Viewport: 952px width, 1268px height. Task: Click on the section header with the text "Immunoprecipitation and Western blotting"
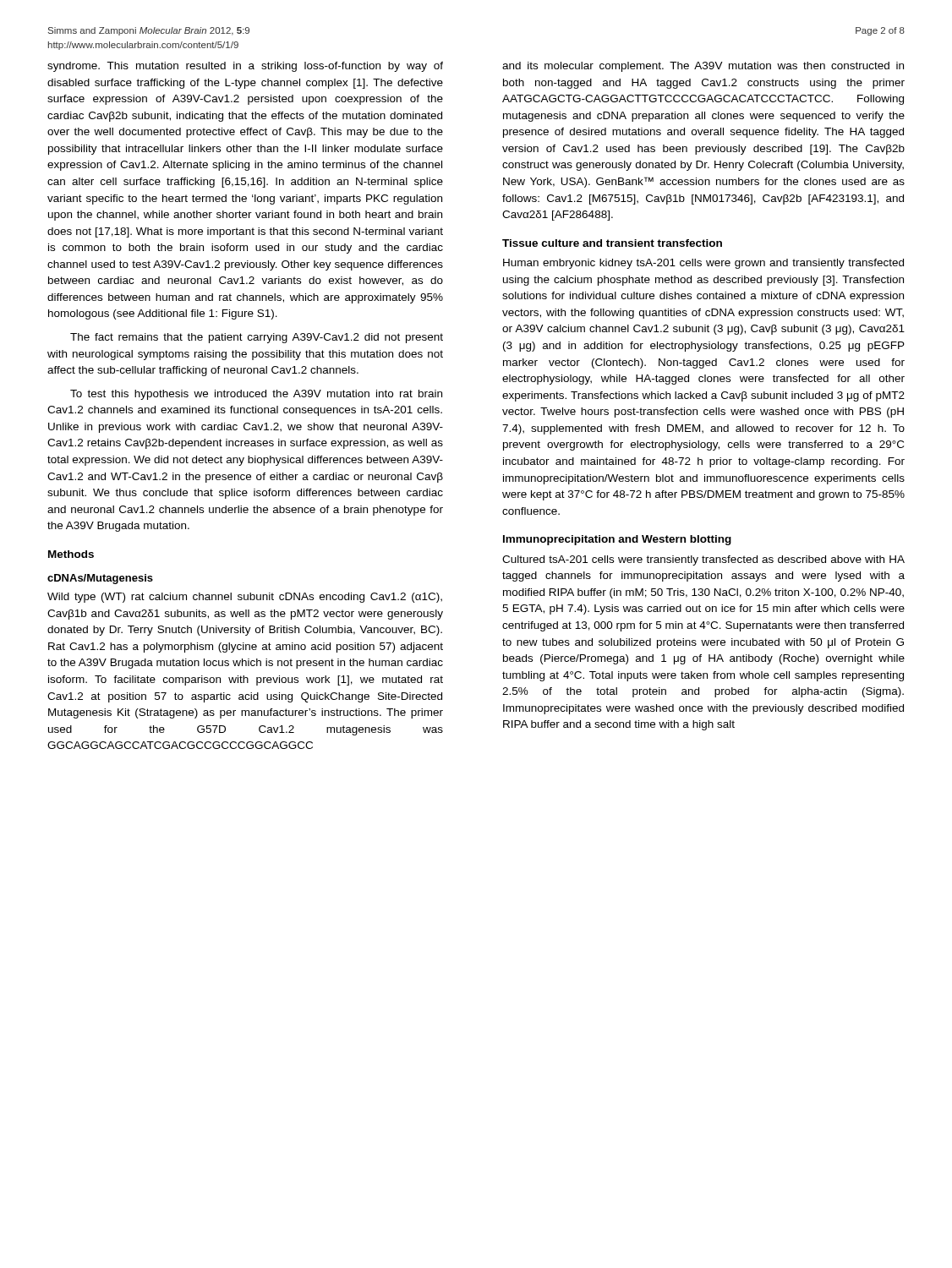click(617, 539)
